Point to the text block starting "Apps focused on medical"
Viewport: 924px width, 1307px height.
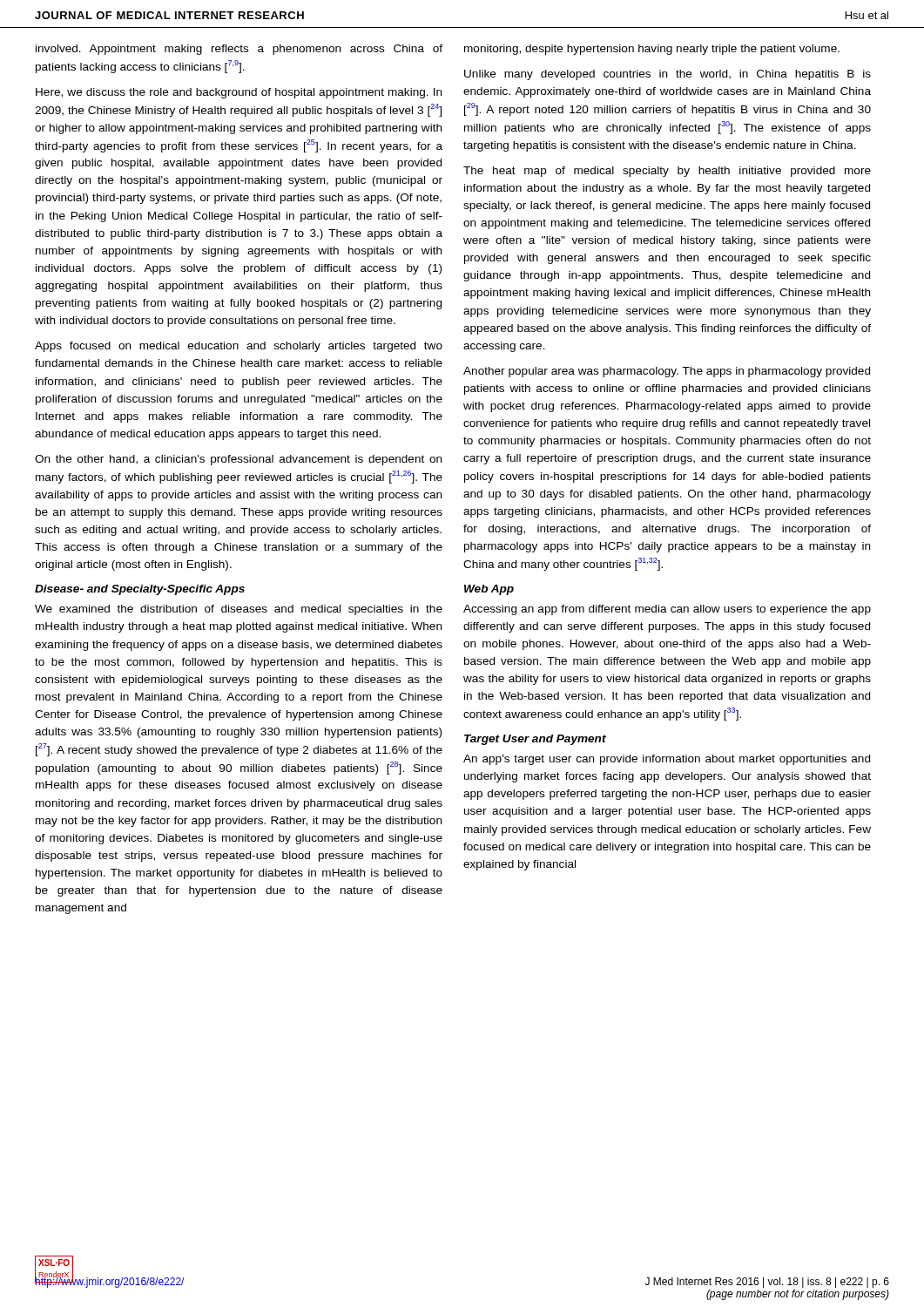coord(239,390)
